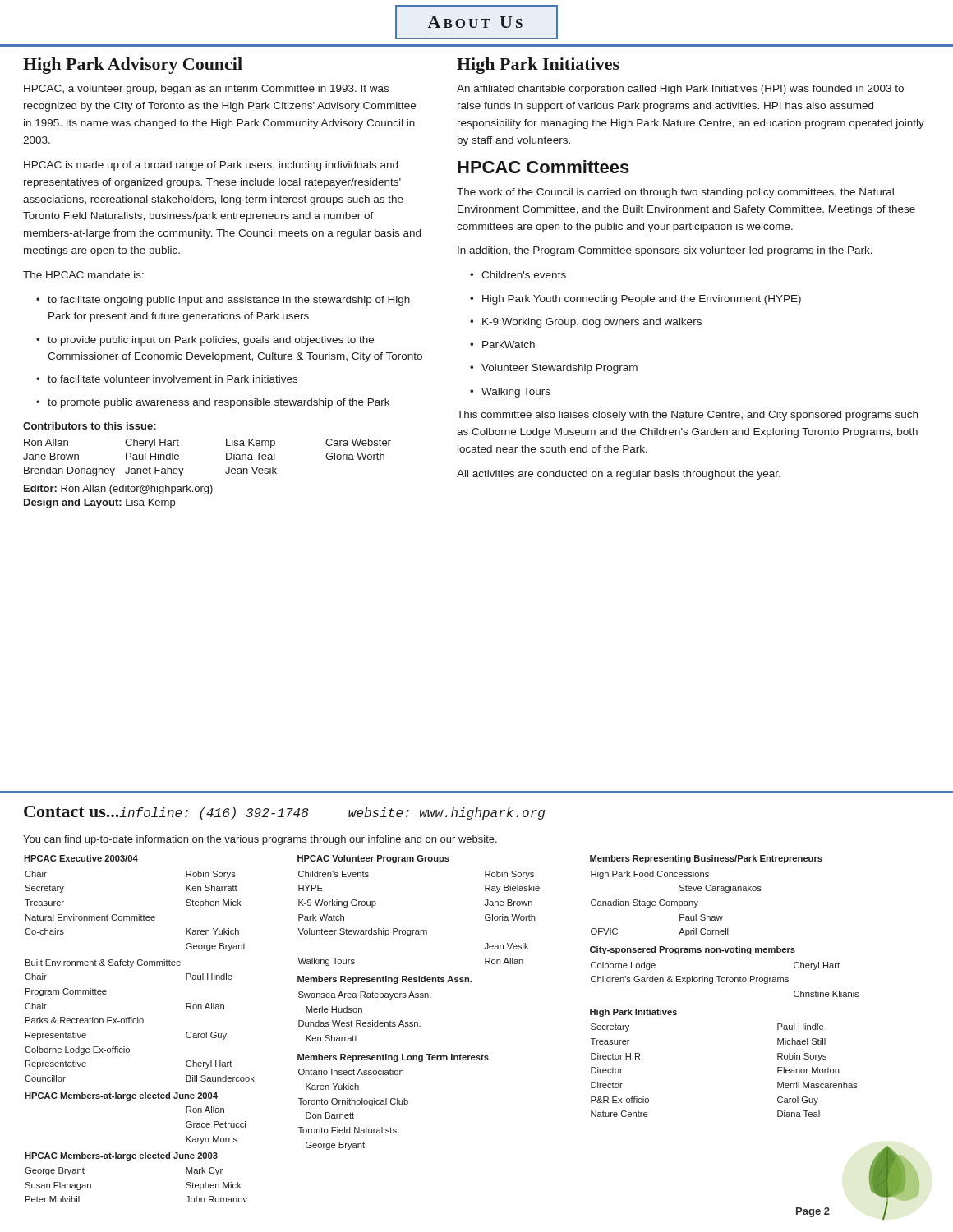This screenshot has width=953, height=1232.
Task: Locate the section header that reads "Contact us...infoline: (416)"
Action: (476, 811)
